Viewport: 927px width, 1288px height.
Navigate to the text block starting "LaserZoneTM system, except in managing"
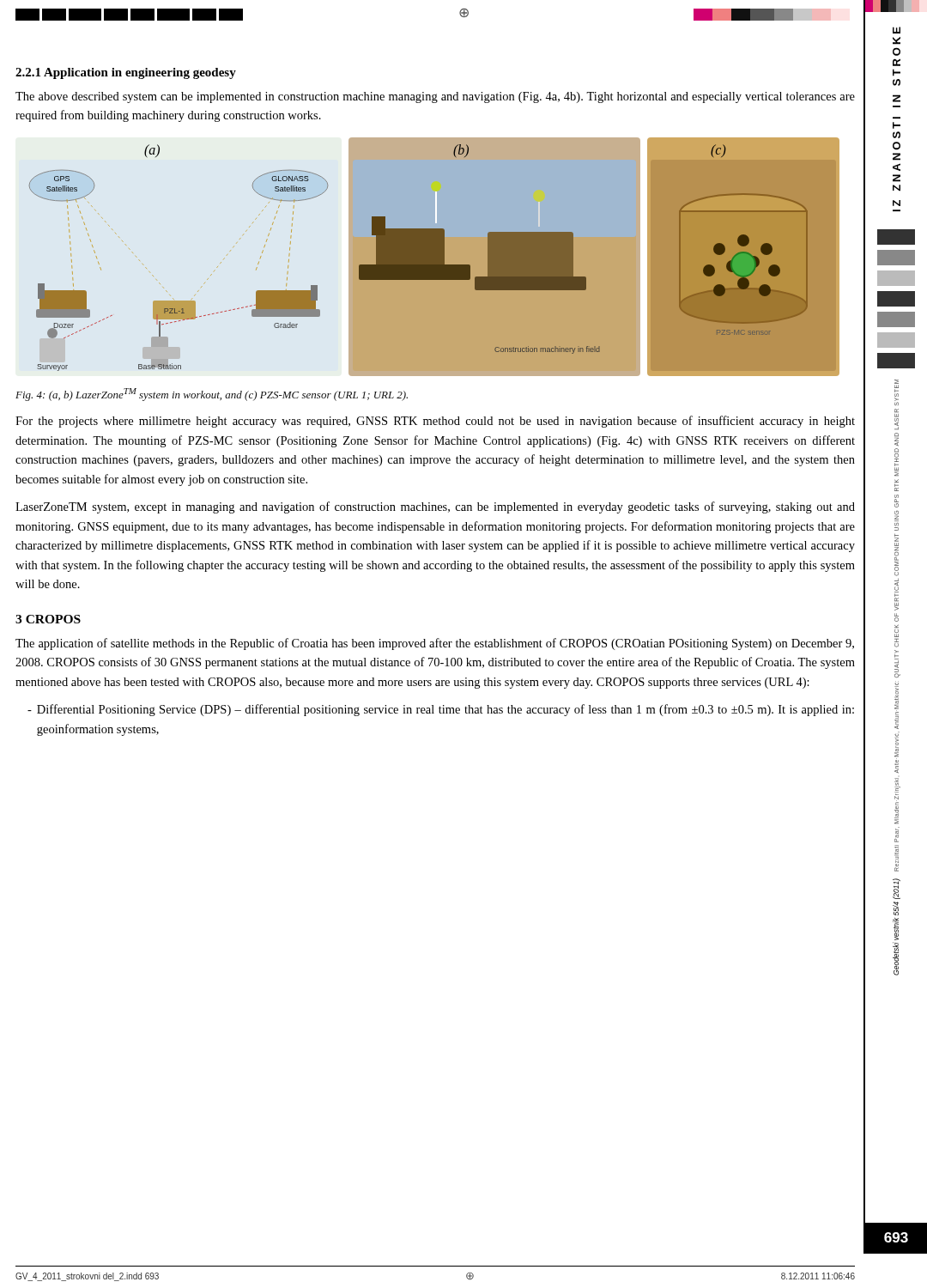coord(435,545)
